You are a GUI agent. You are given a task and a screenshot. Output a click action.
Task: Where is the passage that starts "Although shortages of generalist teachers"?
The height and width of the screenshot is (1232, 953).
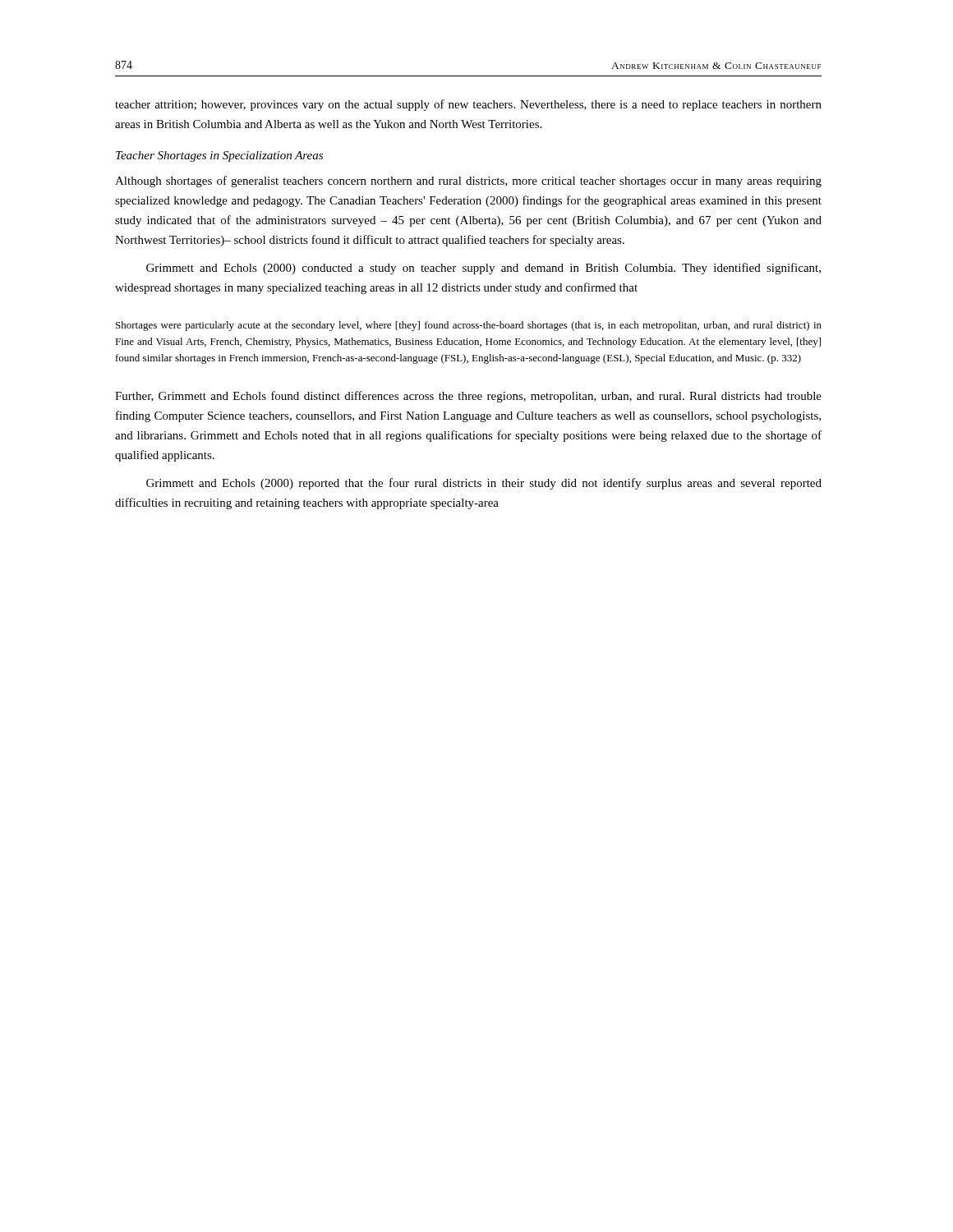click(x=468, y=210)
